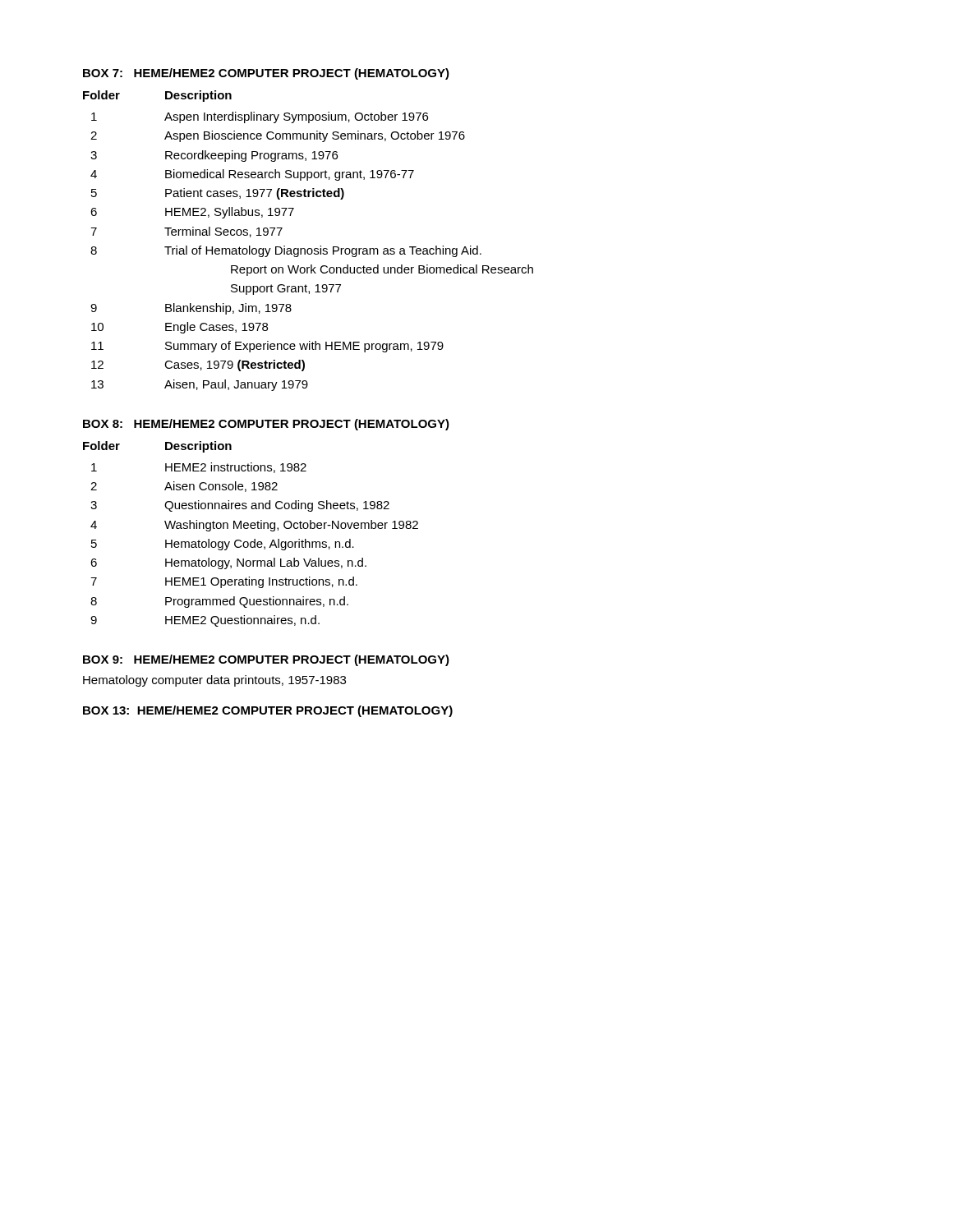Find the table that mentions "Folder Description 1 Aspen Interdisplinary"
The image size is (953, 1232).
[x=476, y=241]
